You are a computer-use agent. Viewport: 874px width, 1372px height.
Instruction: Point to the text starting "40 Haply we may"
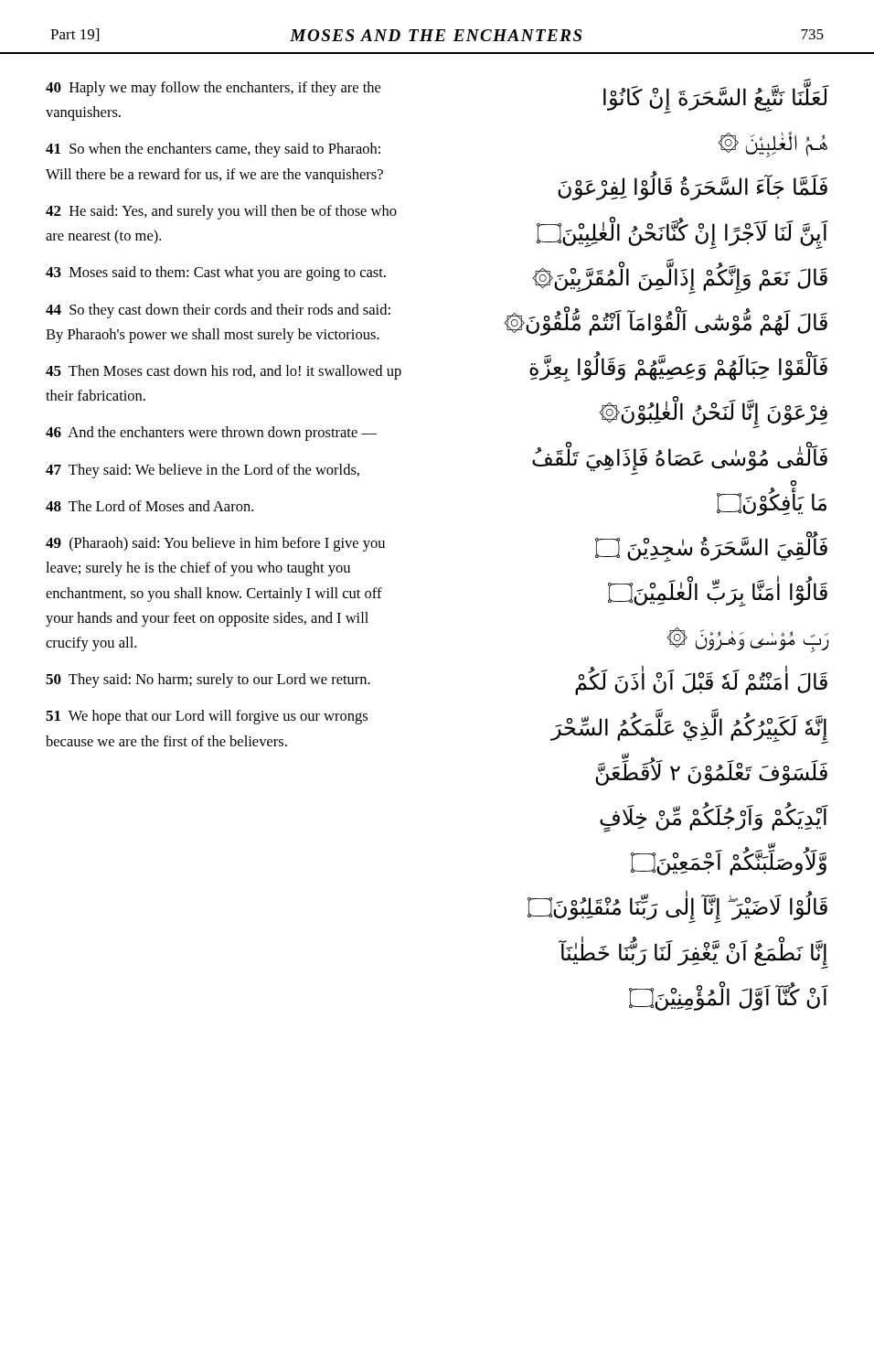coord(213,100)
